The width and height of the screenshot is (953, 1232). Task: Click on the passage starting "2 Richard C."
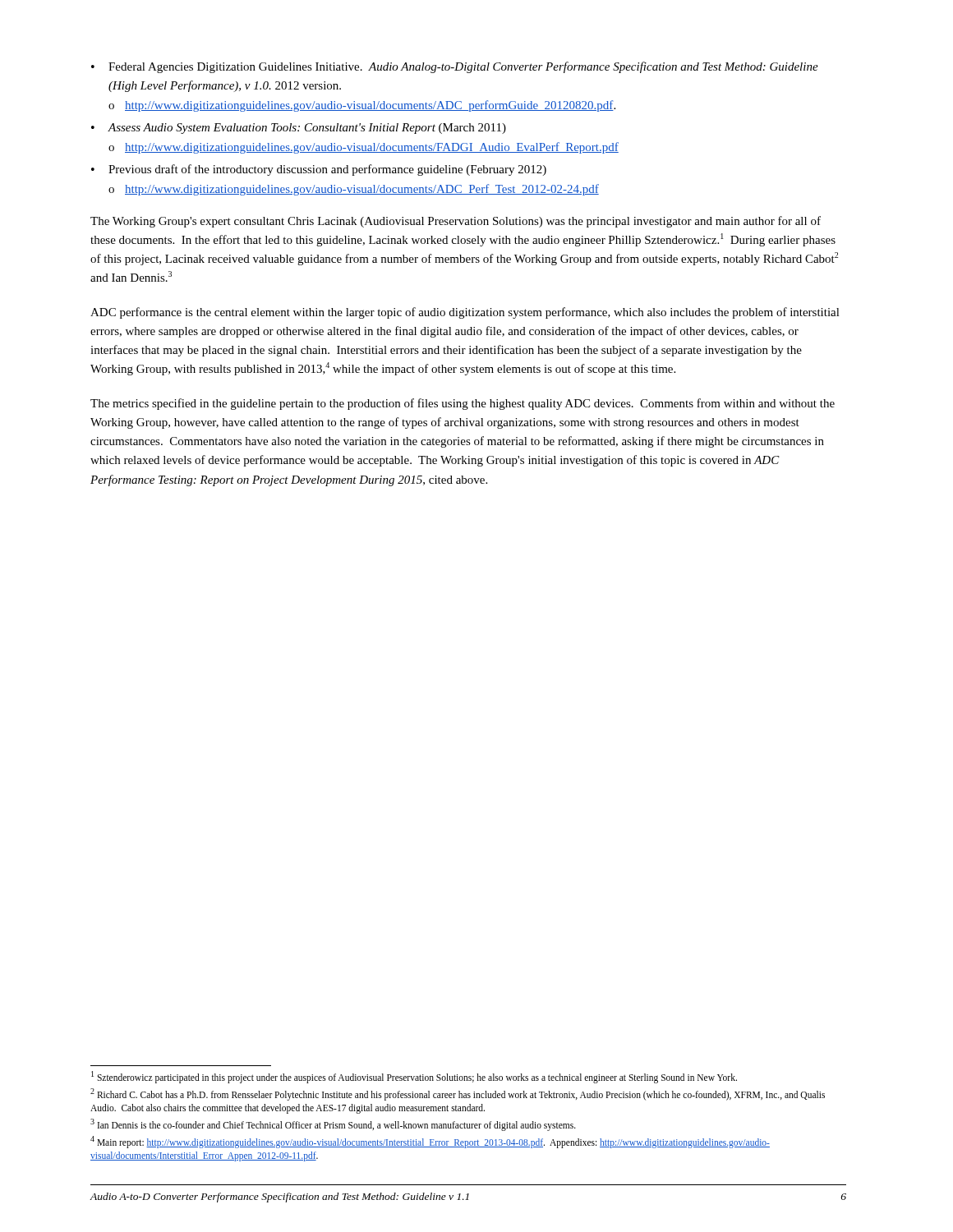pos(458,1101)
